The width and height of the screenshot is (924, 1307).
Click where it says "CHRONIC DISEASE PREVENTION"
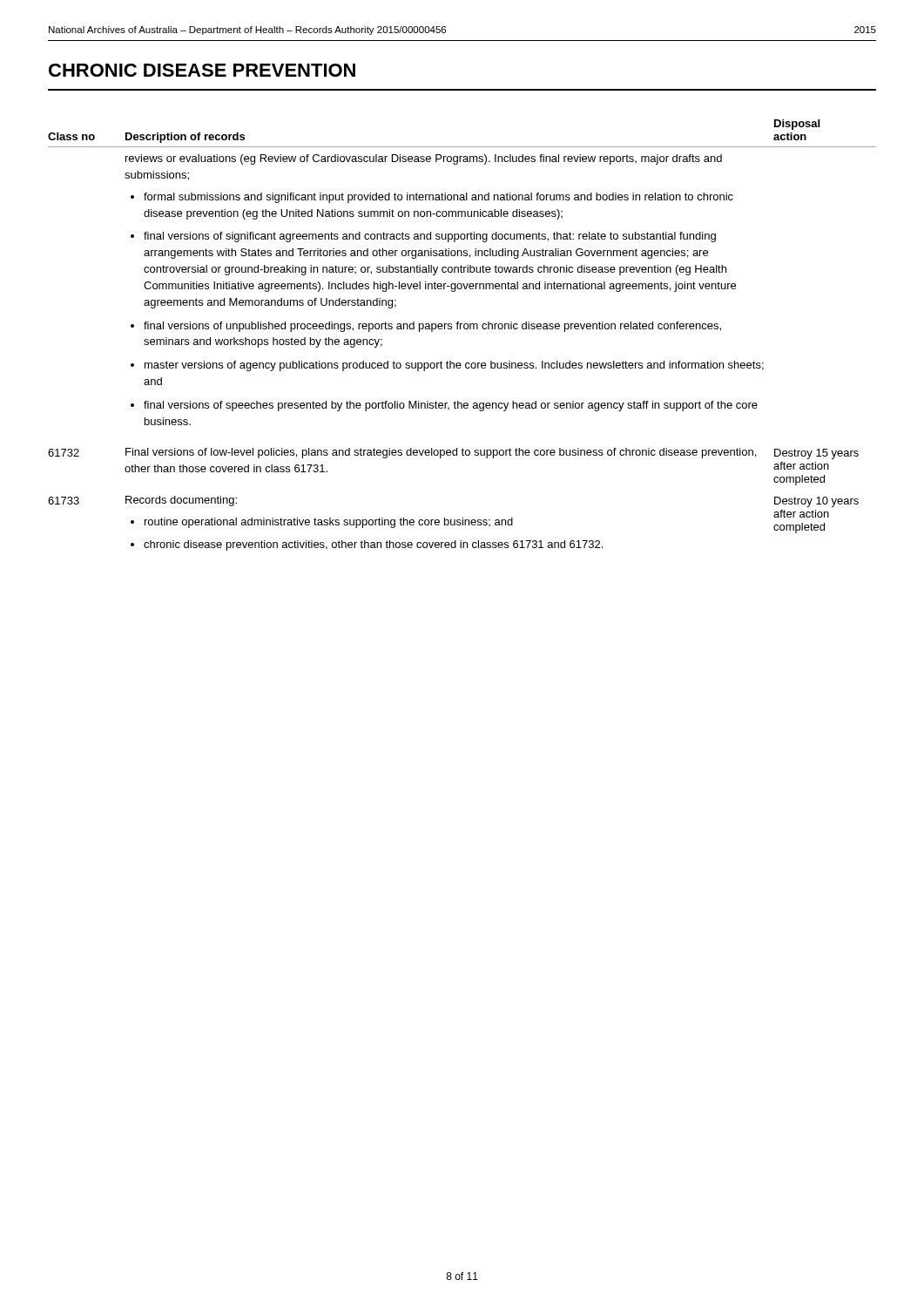coord(202,70)
